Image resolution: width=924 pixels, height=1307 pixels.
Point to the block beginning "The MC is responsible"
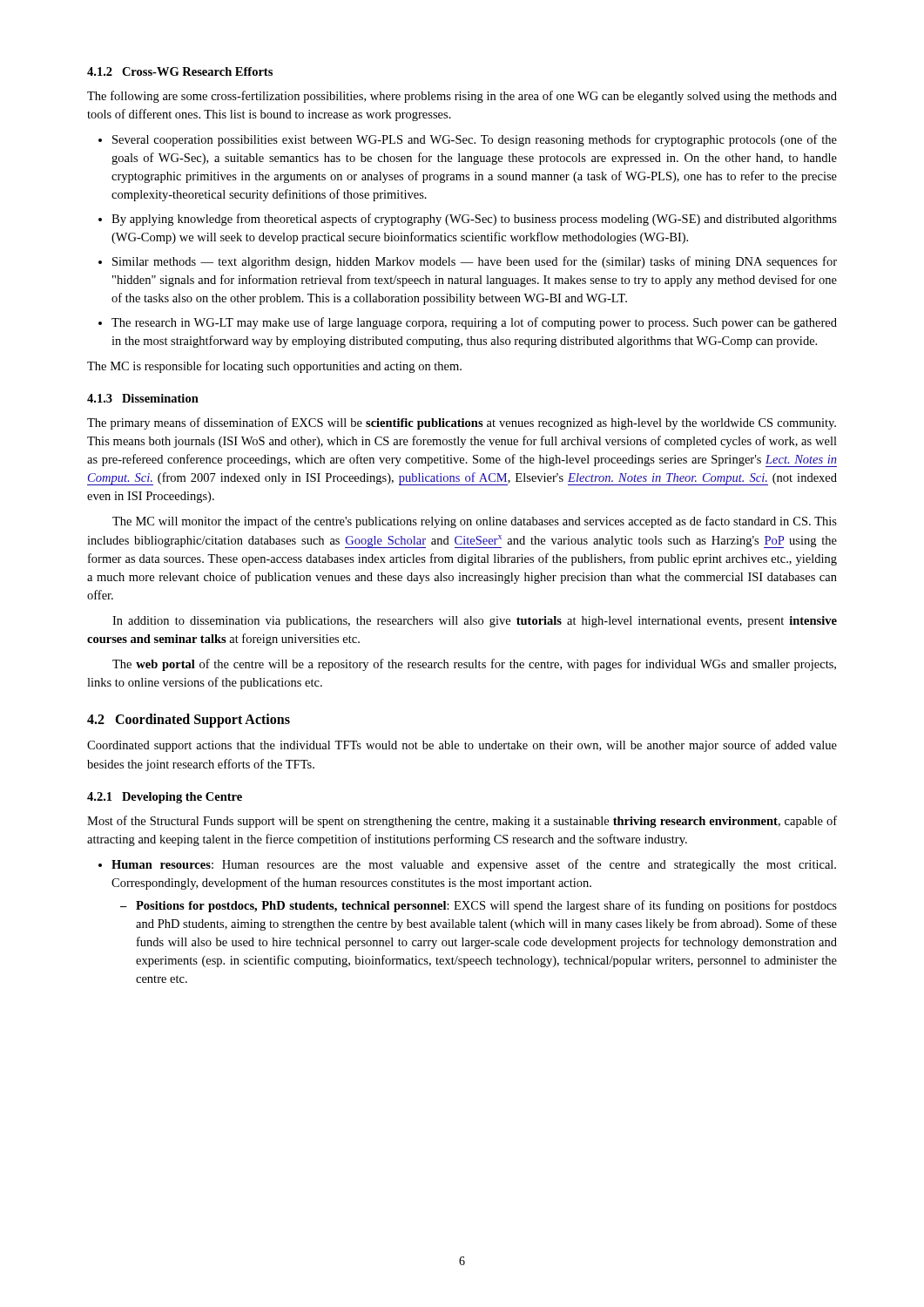click(x=462, y=367)
